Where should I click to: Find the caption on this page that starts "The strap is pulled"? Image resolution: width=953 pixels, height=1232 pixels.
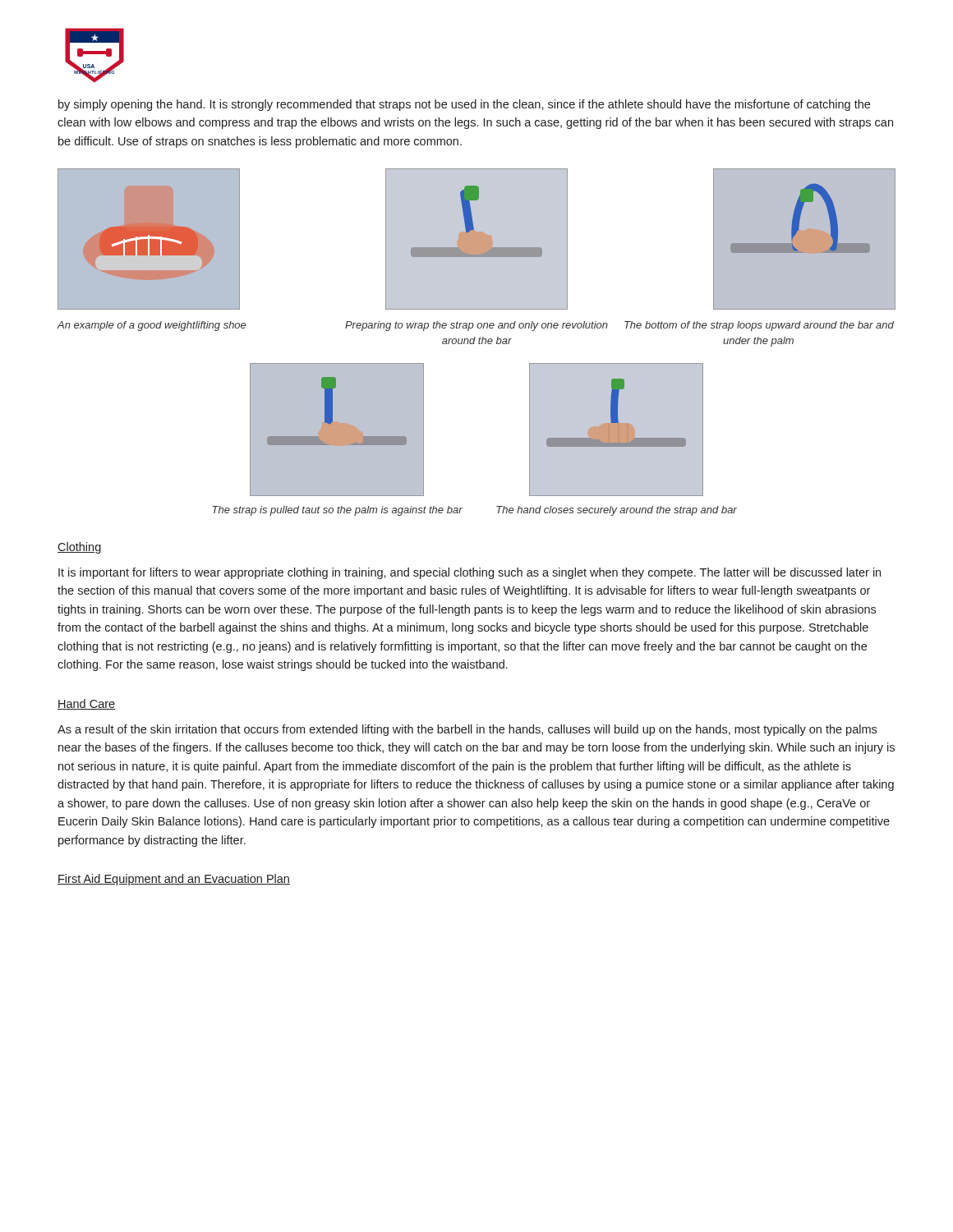(337, 509)
